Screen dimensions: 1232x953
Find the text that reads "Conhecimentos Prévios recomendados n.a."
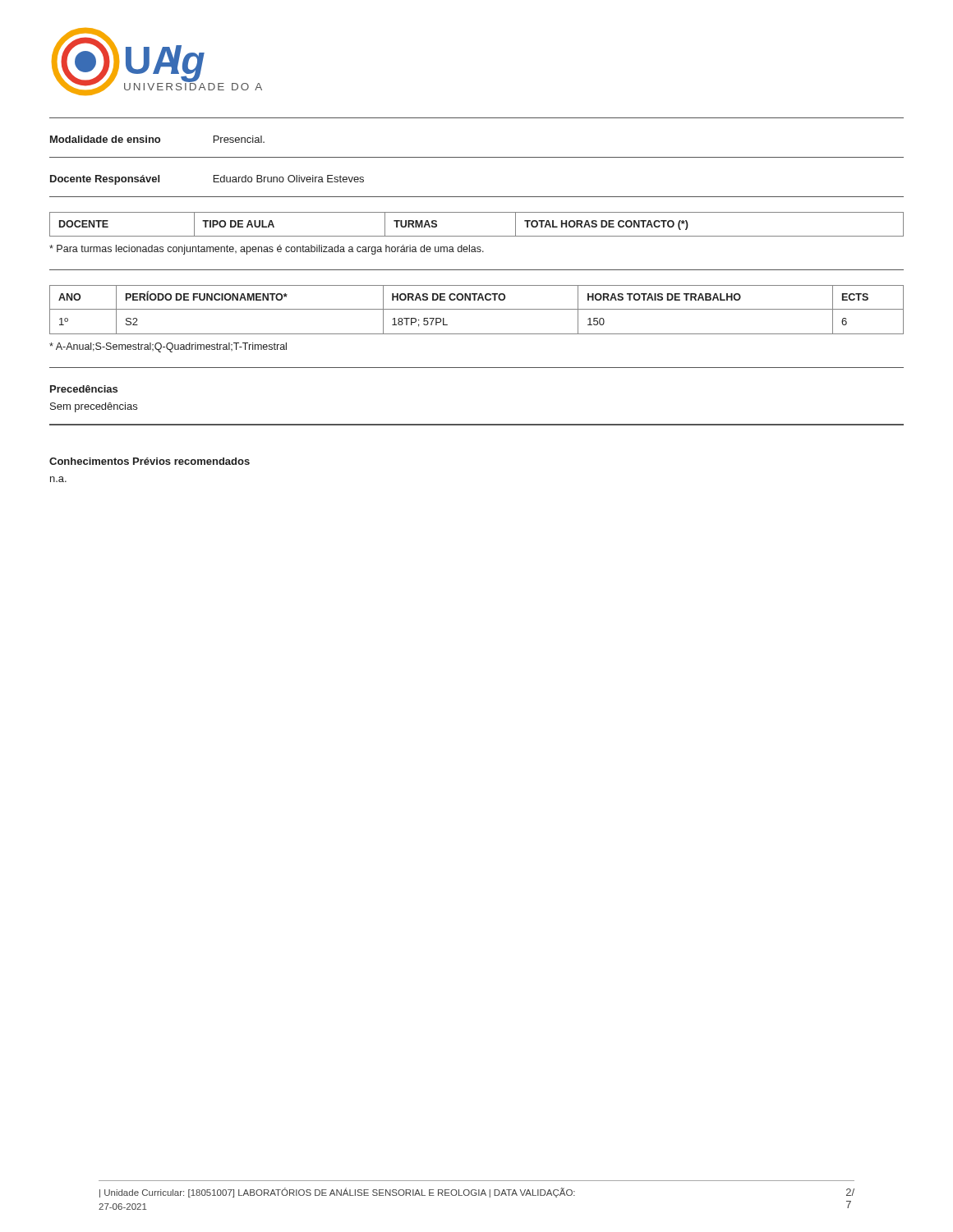(150, 461)
